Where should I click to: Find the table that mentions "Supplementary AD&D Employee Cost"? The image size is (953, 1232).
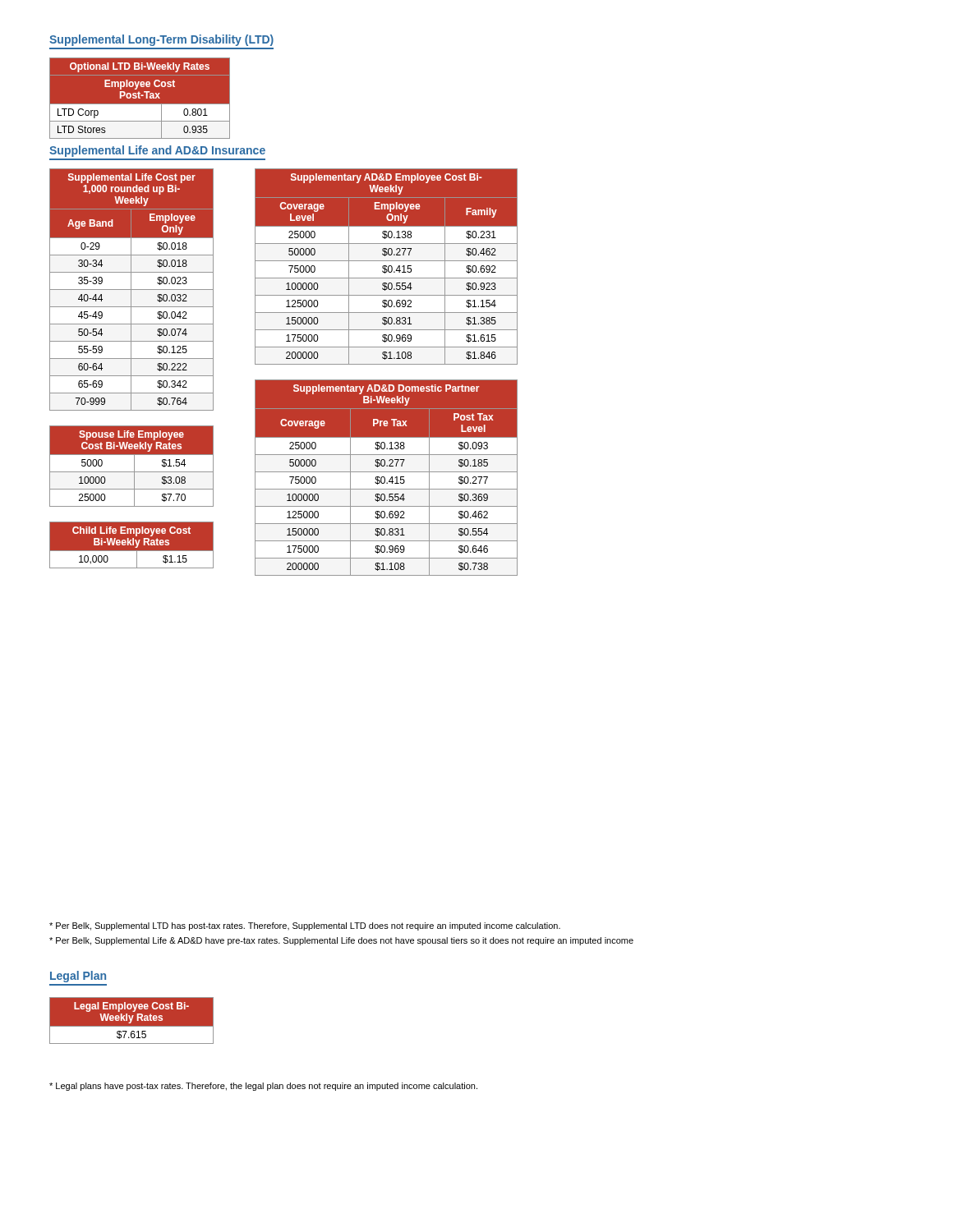[386, 267]
